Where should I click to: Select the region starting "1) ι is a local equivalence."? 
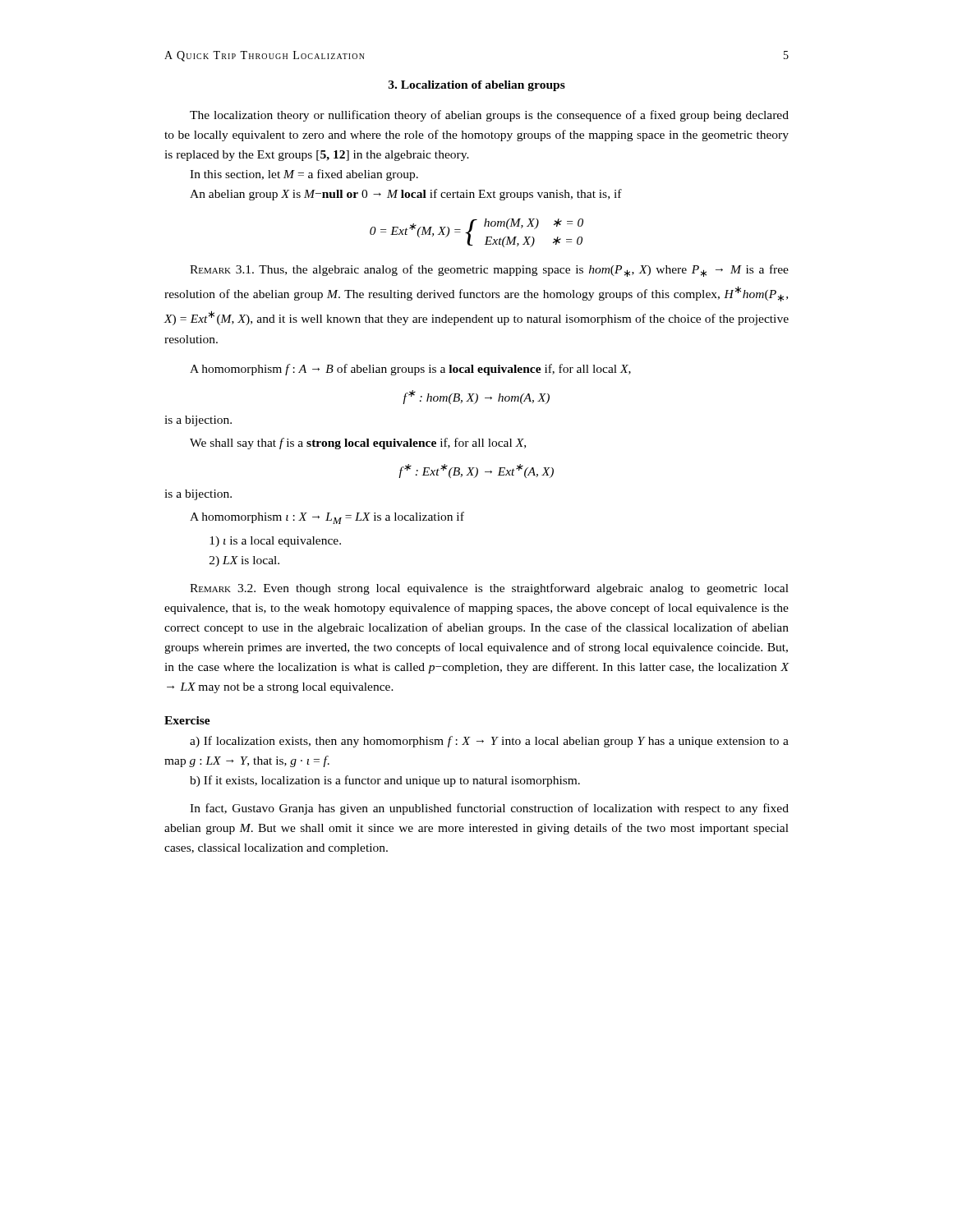click(x=275, y=540)
